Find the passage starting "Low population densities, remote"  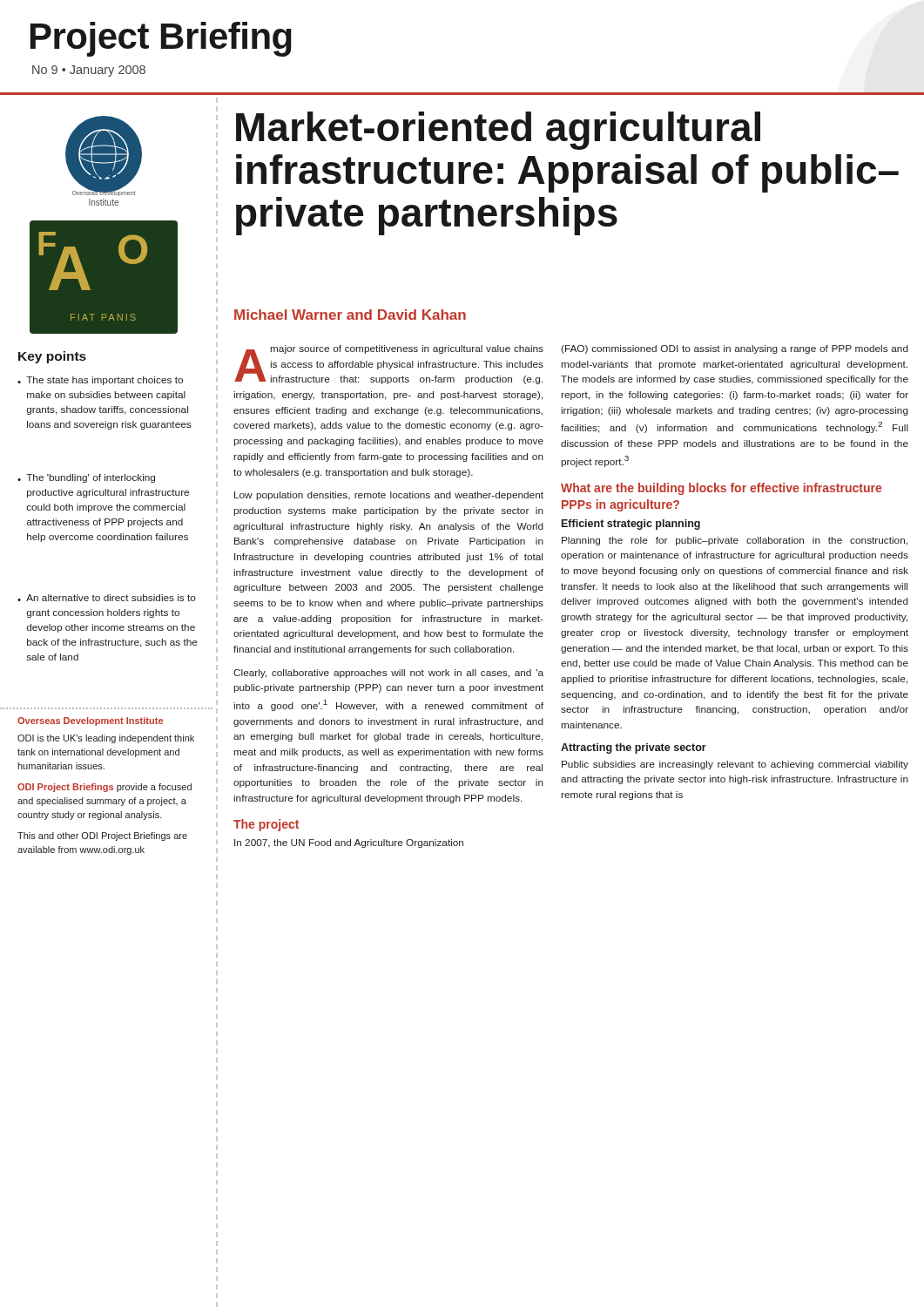tap(388, 572)
